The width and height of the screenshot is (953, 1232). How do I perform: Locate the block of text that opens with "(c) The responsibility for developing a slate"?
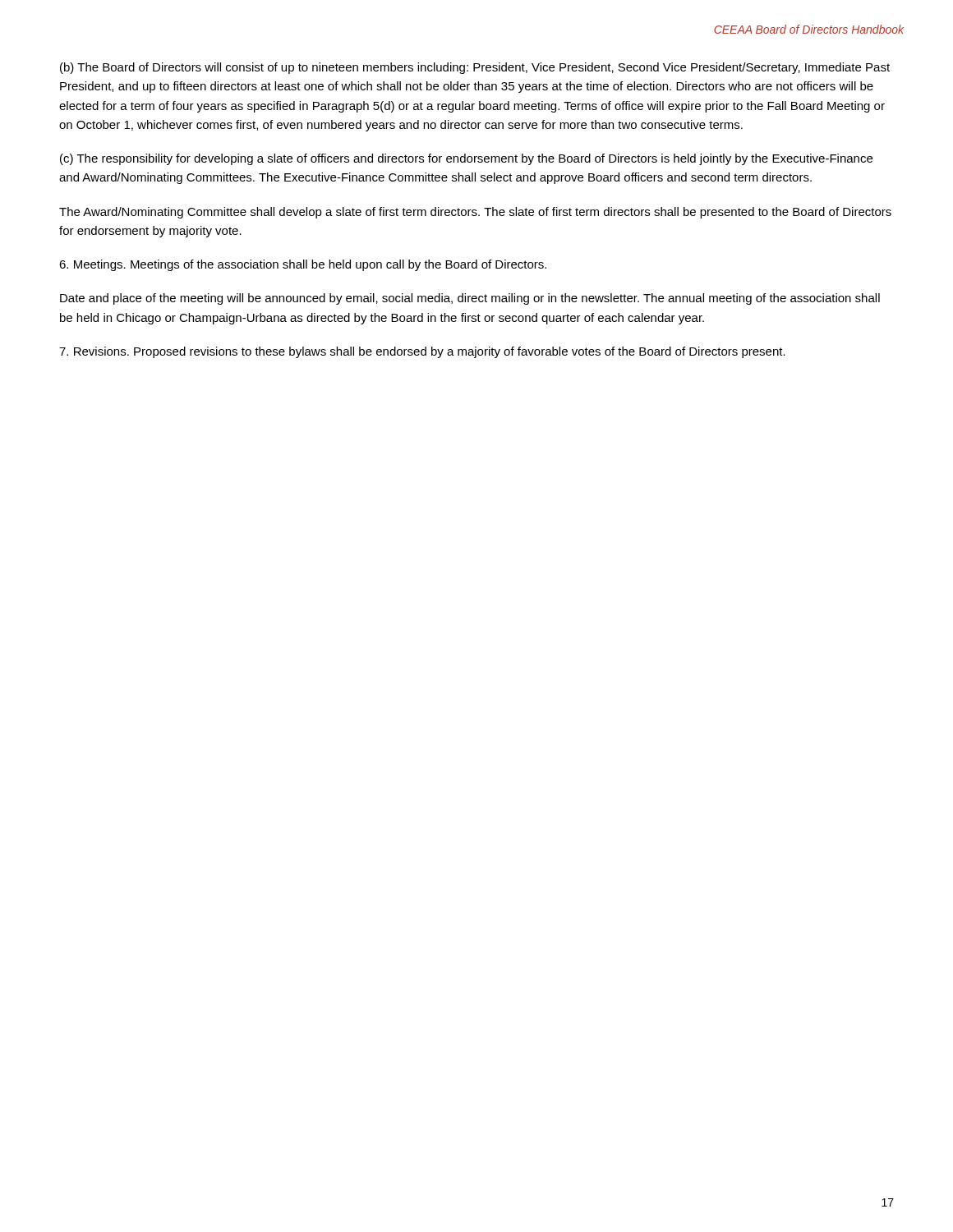466,168
